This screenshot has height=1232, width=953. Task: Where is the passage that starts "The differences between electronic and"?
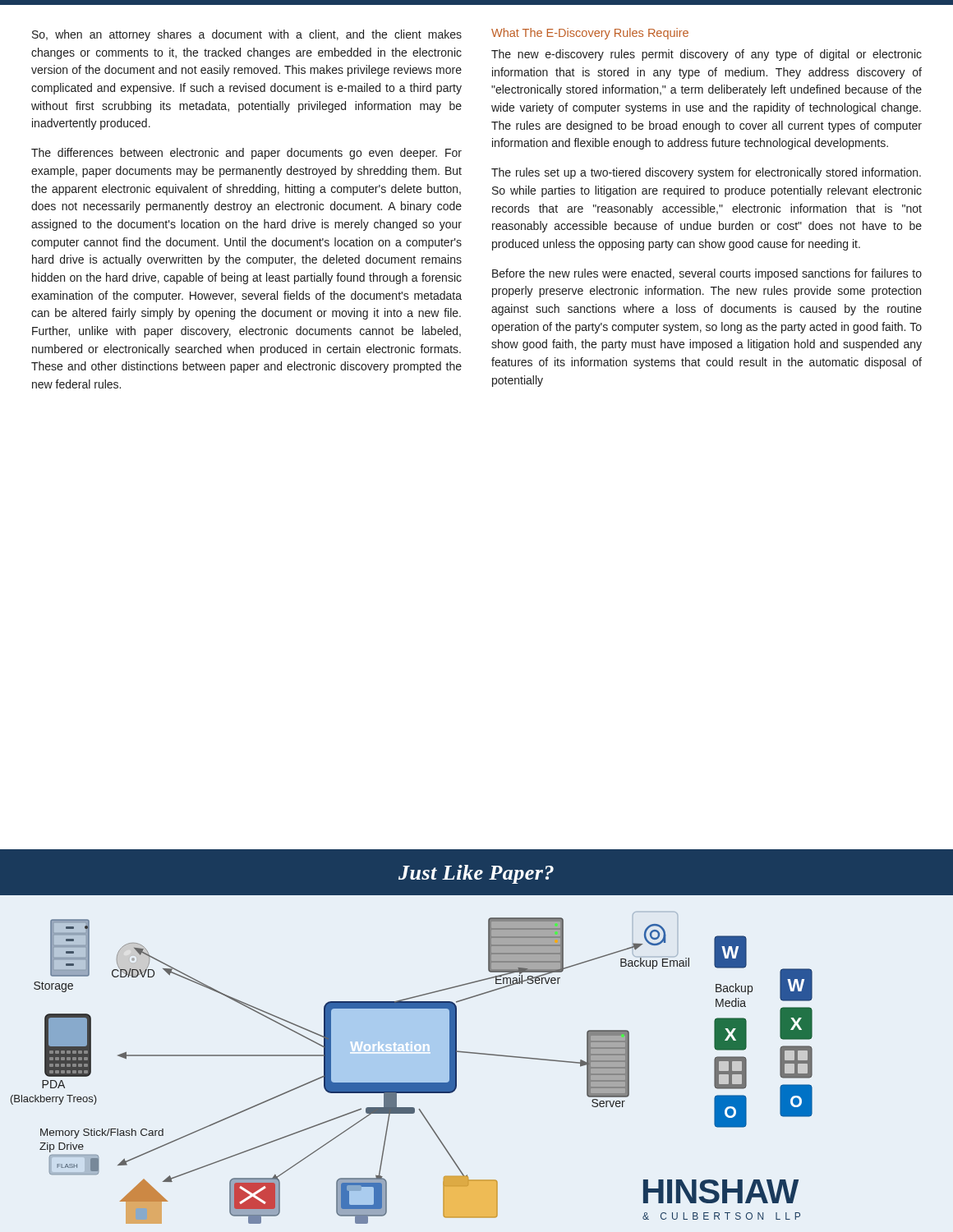(246, 269)
